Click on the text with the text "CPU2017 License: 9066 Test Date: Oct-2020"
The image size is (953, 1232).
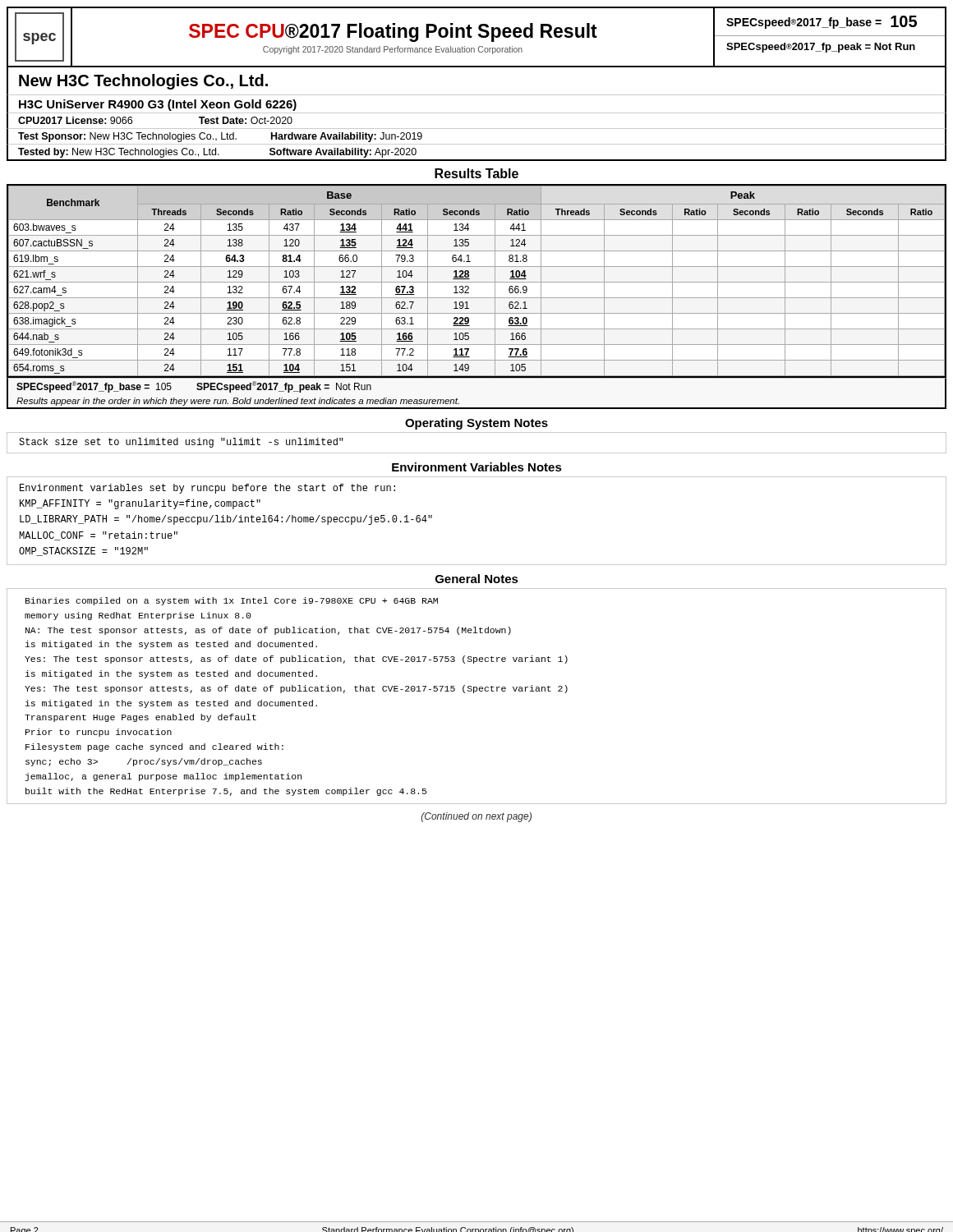point(155,121)
